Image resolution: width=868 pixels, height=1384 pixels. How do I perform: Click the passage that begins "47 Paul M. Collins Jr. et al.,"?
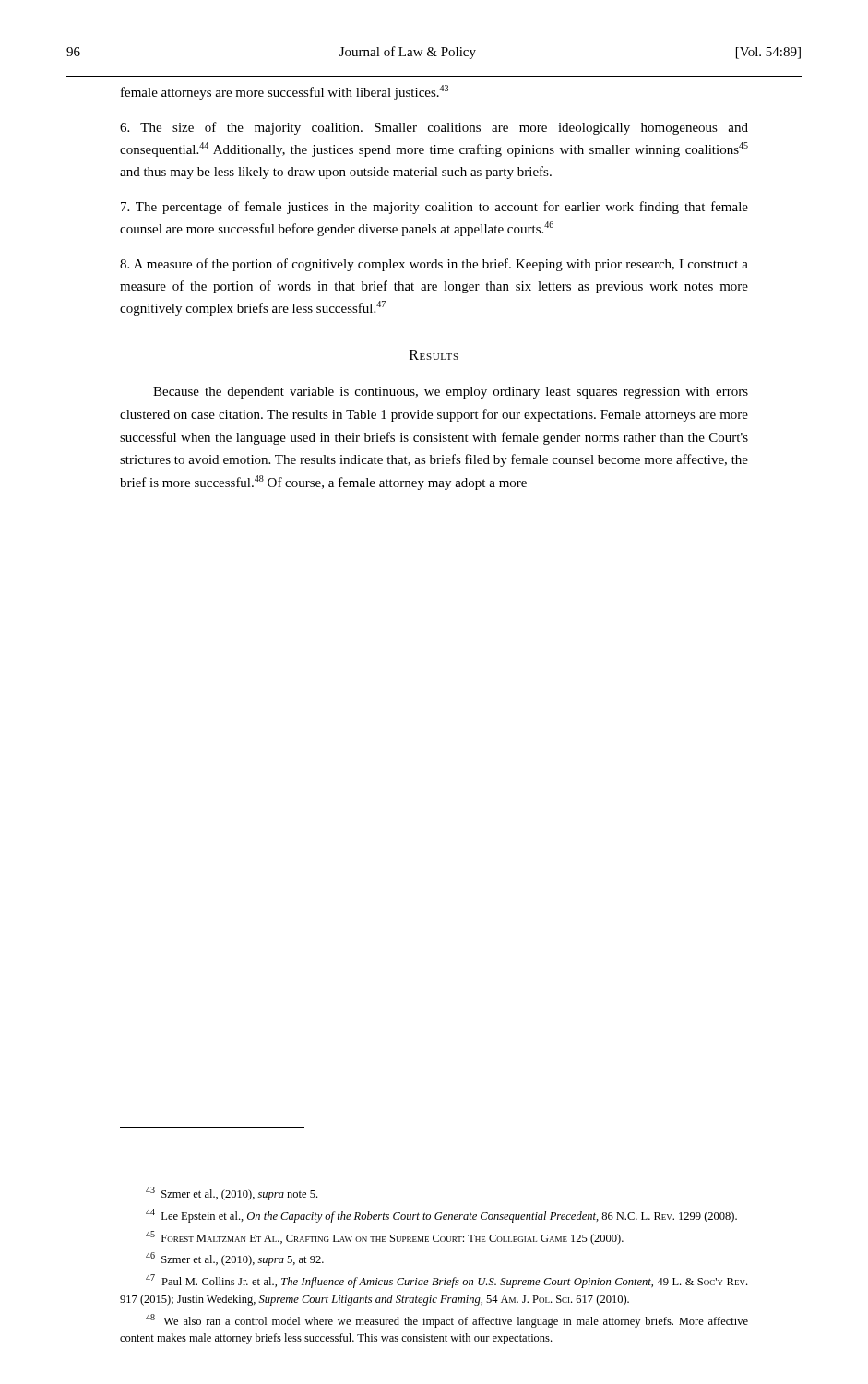434,1291
